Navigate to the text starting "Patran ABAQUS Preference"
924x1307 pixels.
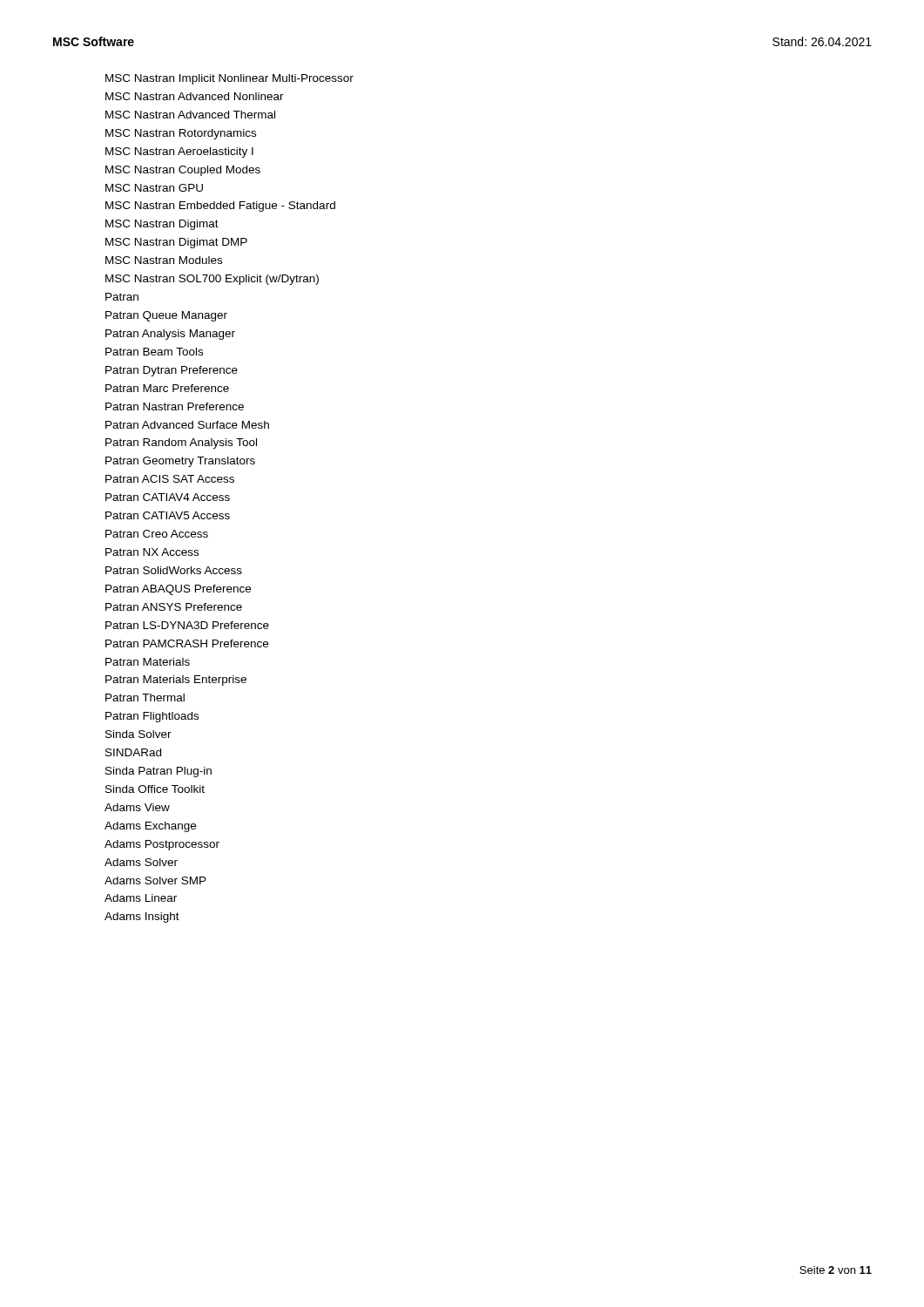point(178,588)
